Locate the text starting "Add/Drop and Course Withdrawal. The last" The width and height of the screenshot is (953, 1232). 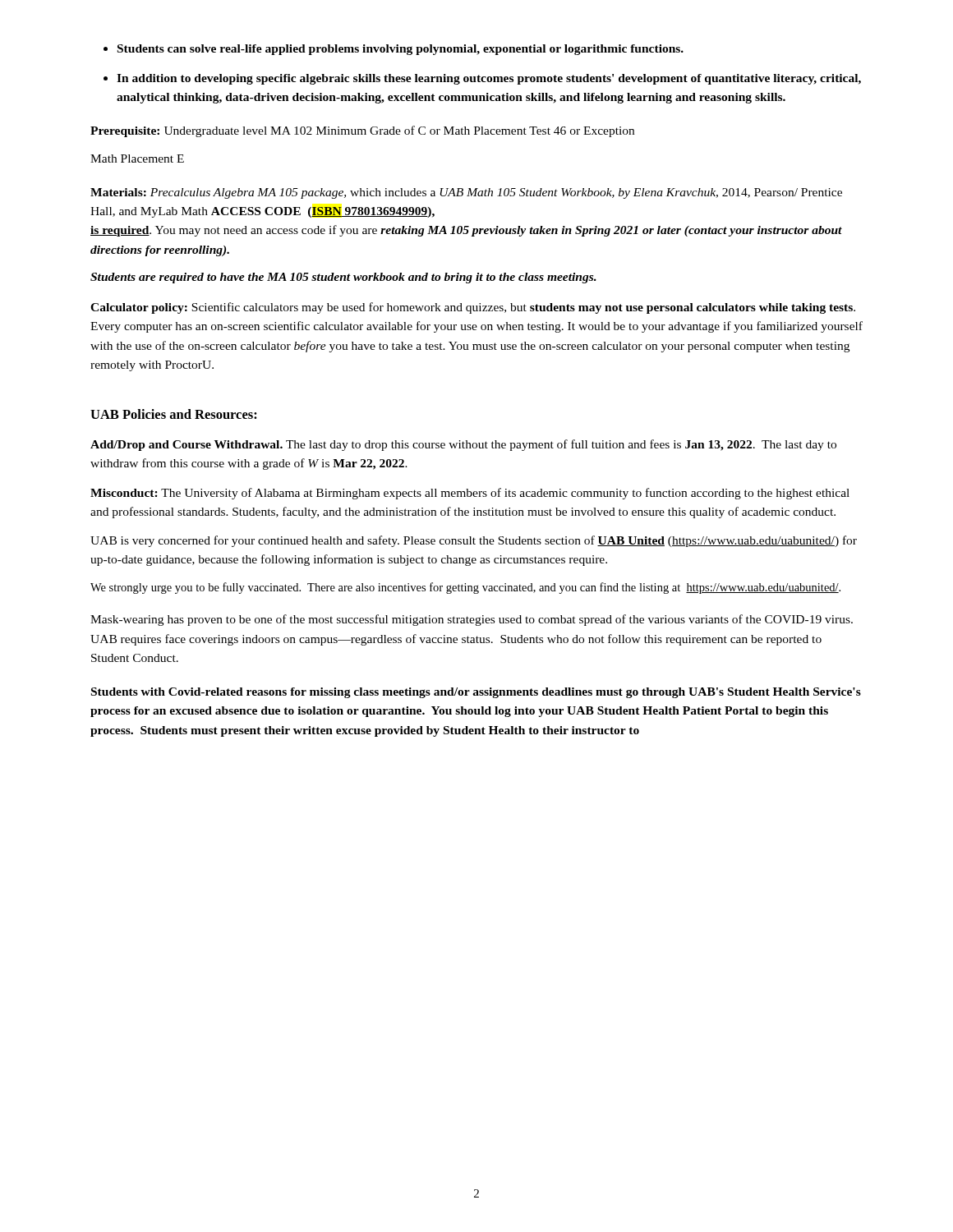point(476,454)
